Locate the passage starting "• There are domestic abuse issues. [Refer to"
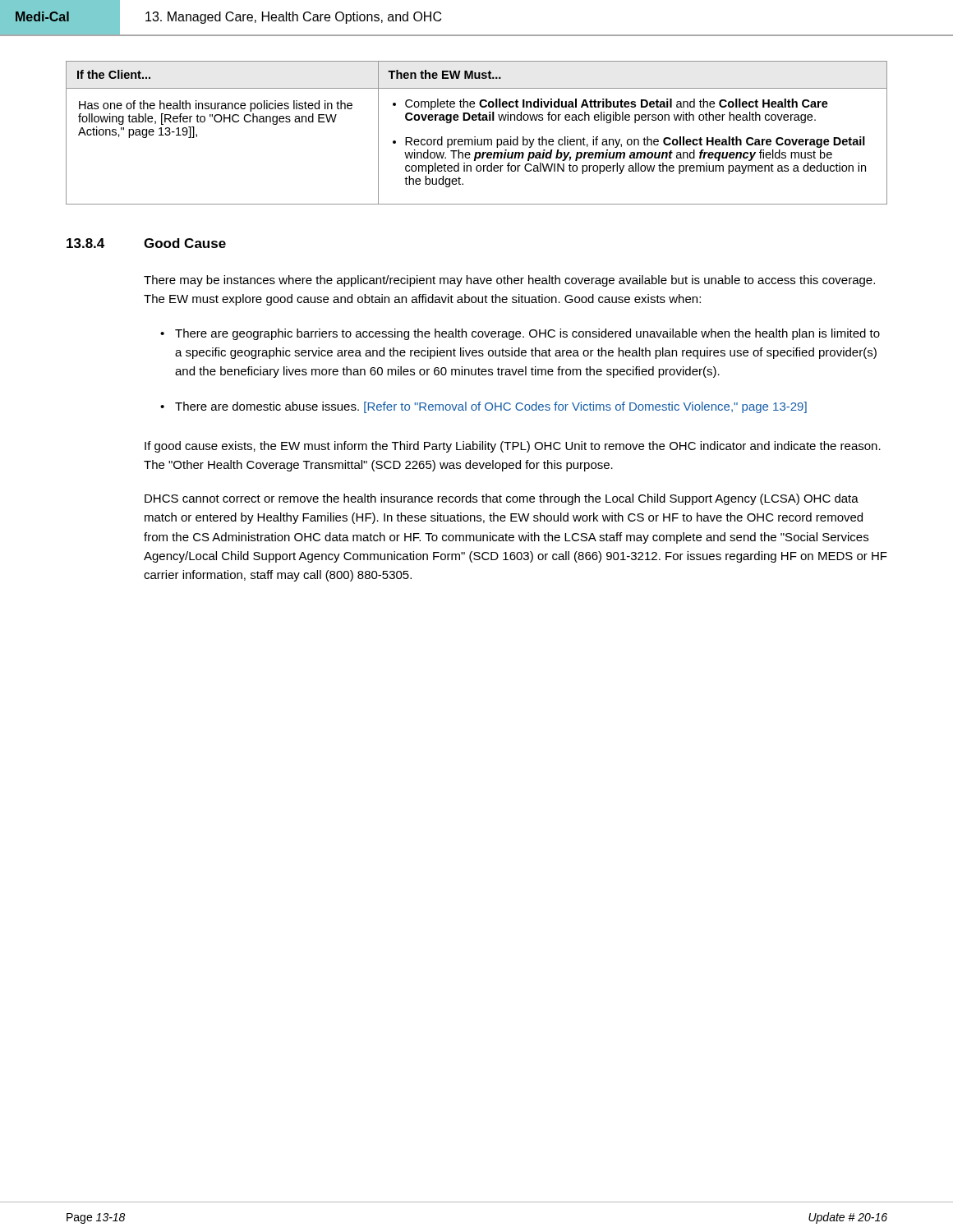This screenshot has width=953, height=1232. (x=524, y=406)
